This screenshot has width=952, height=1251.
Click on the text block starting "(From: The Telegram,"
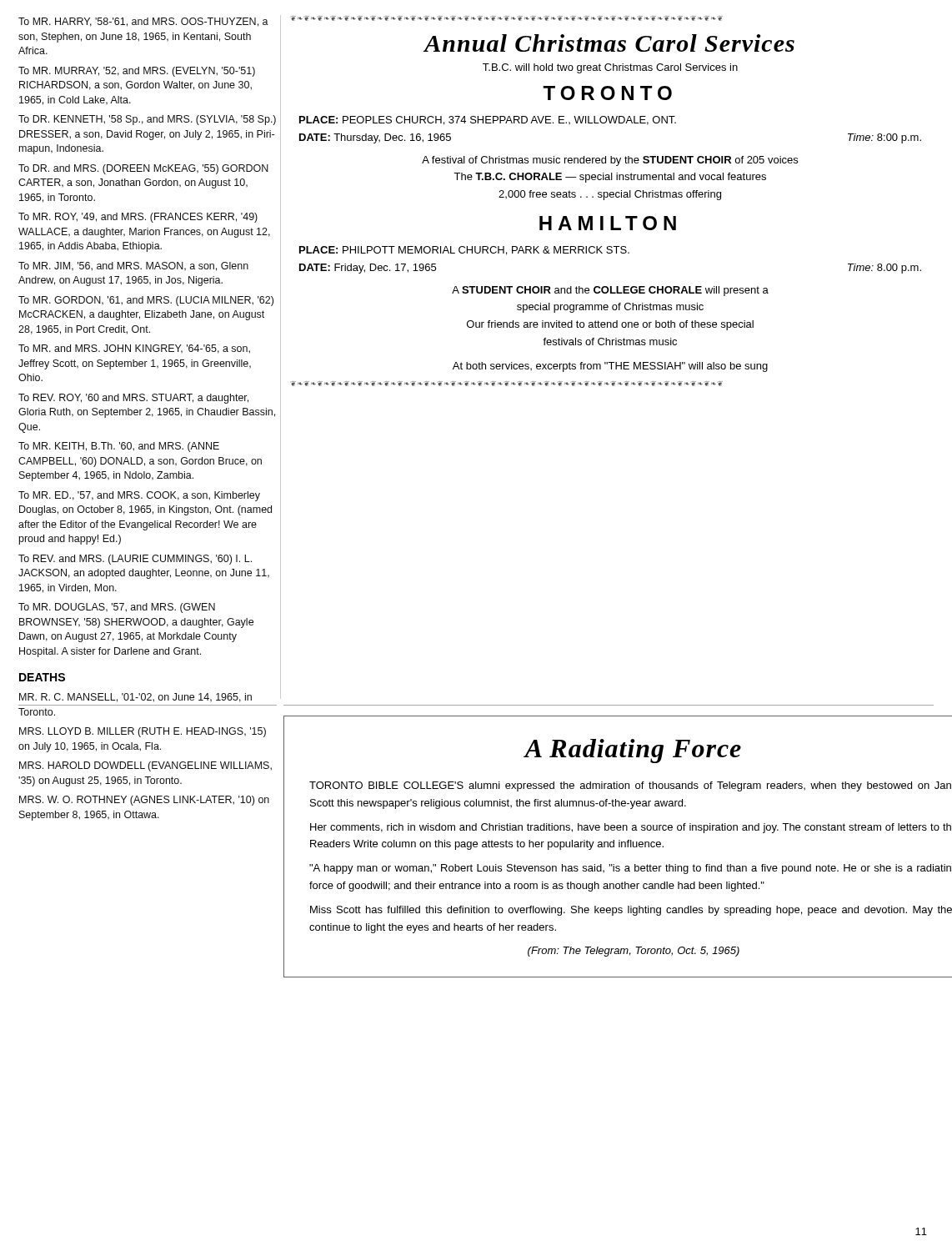(x=634, y=951)
